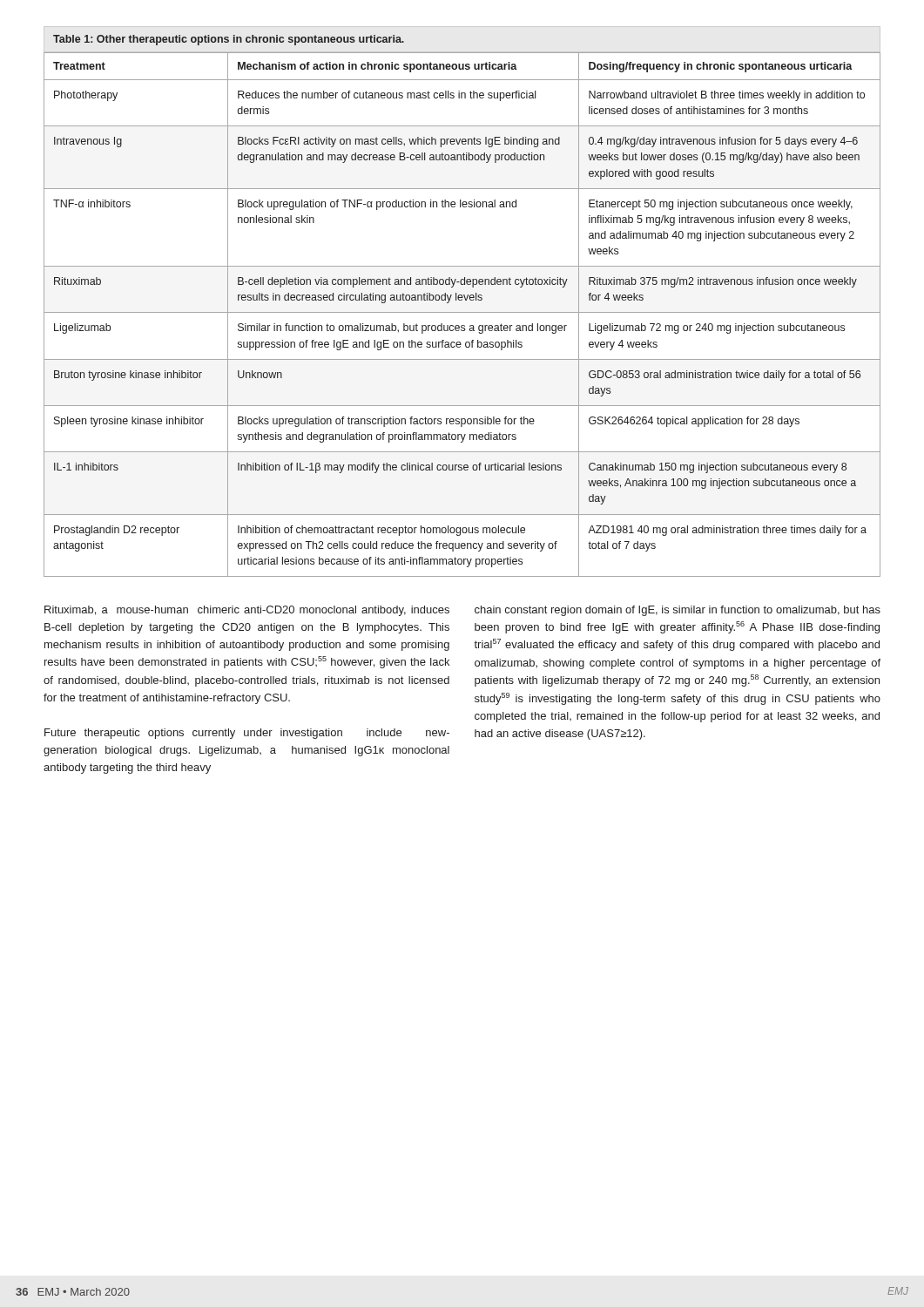Viewport: 924px width, 1307px height.
Task: Select the table that reads "Similar in function to omalizumab,"
Action: click(x=462, y=314)
